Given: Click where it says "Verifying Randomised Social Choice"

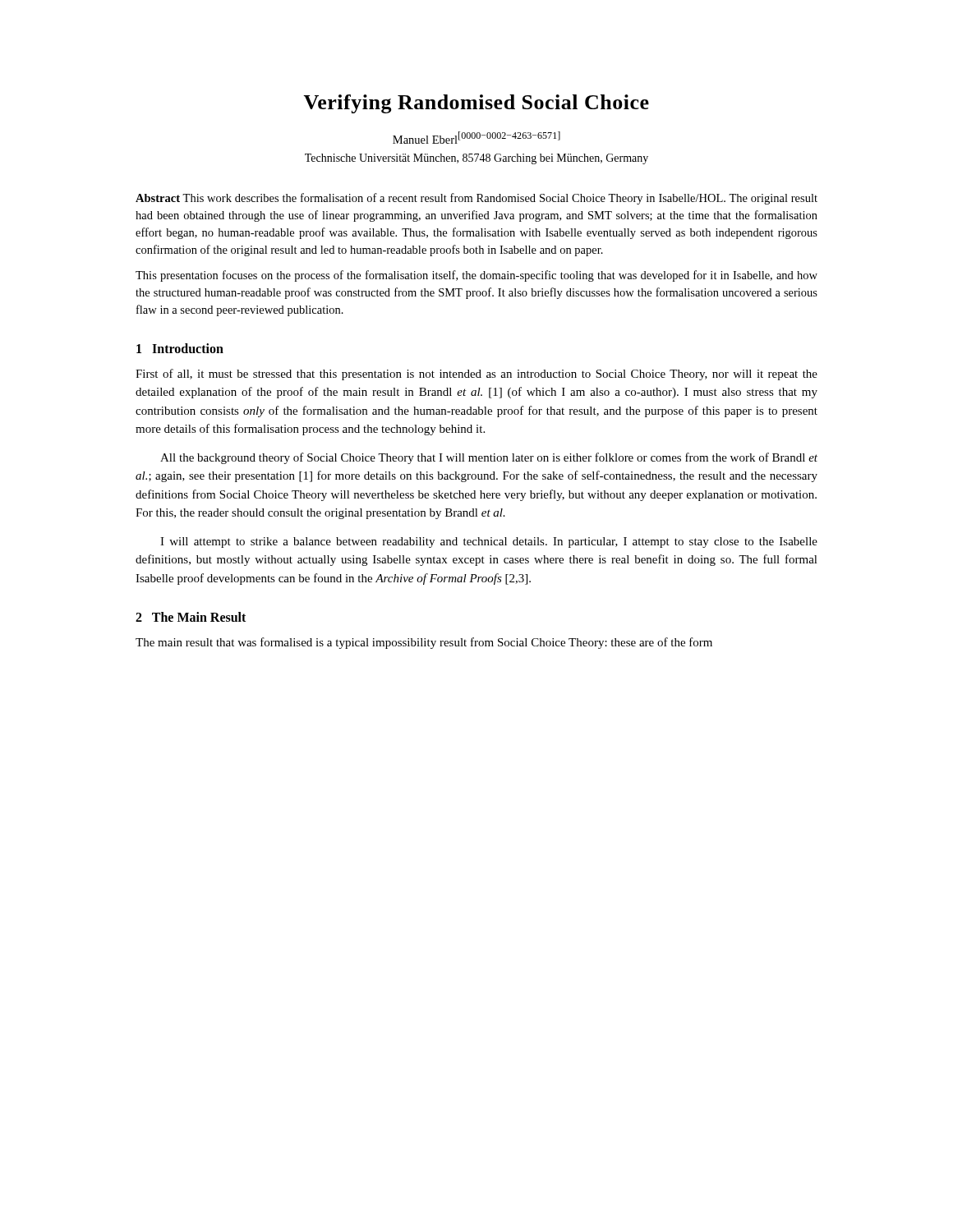Looking at the screenshot, I should point(476,103).
